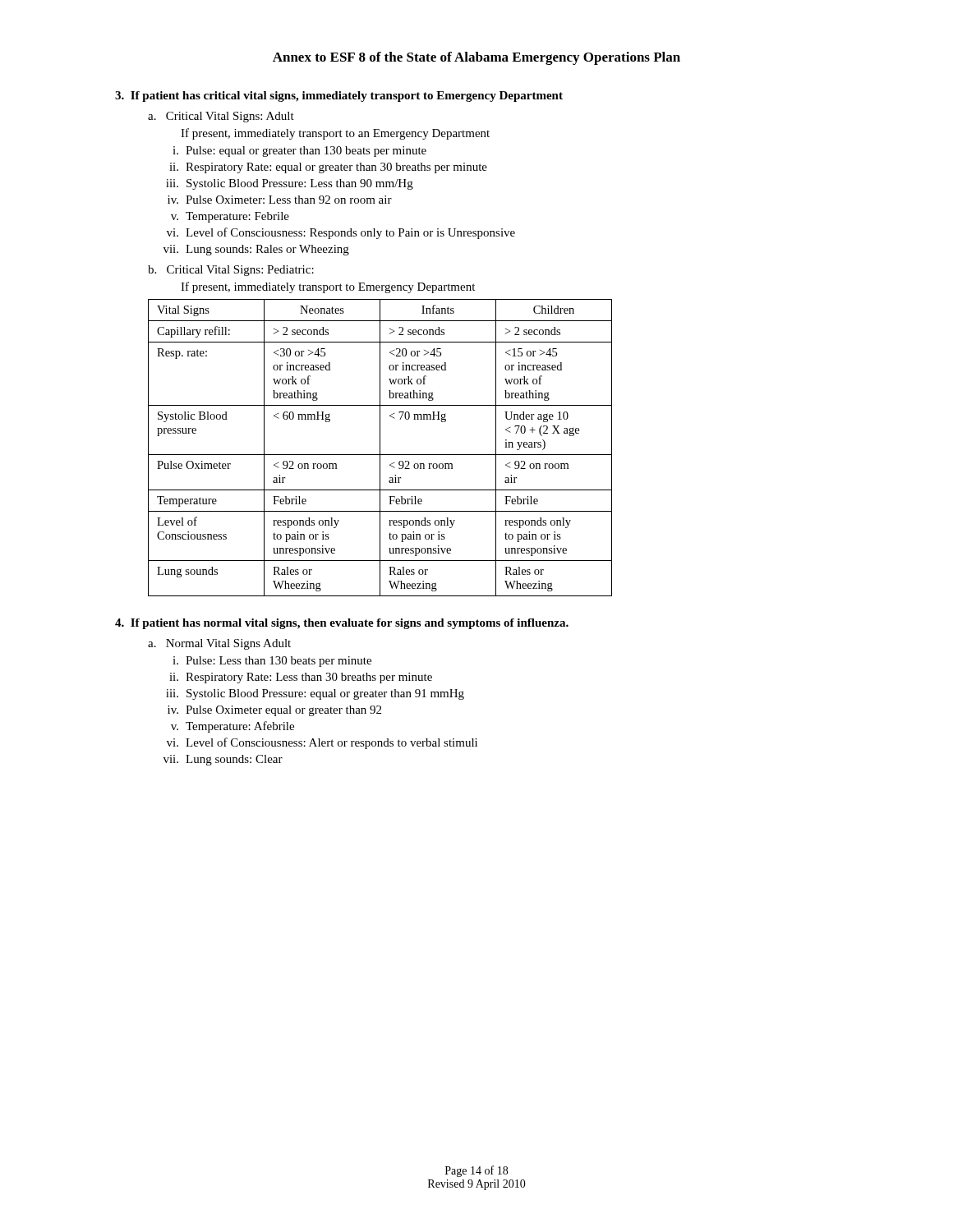Locate the list item that says "iv.Pulse Oximeter equal or greater than 92"
953x1232 pixels.
274,711
